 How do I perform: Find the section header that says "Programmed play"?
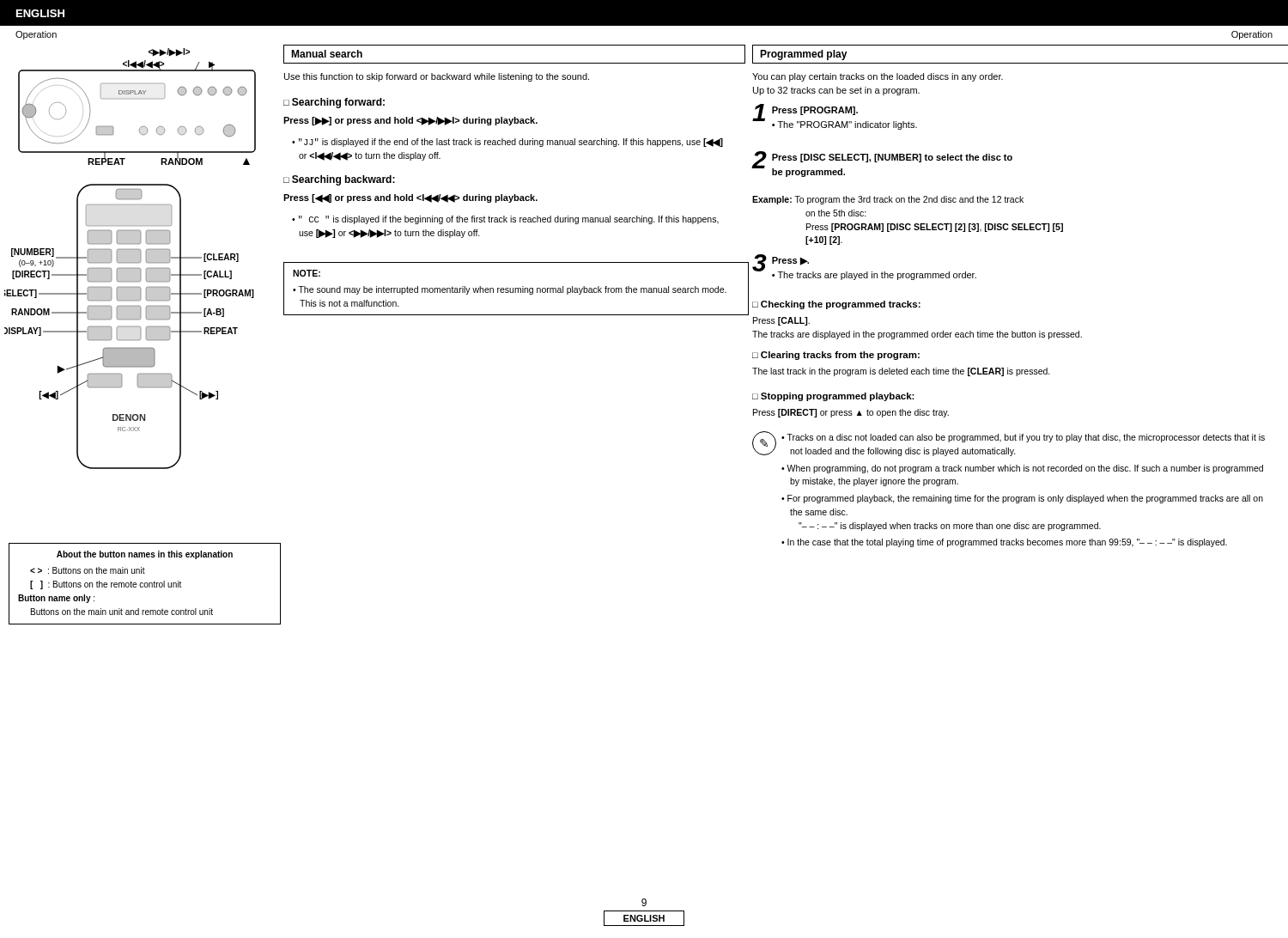point(803,54)
